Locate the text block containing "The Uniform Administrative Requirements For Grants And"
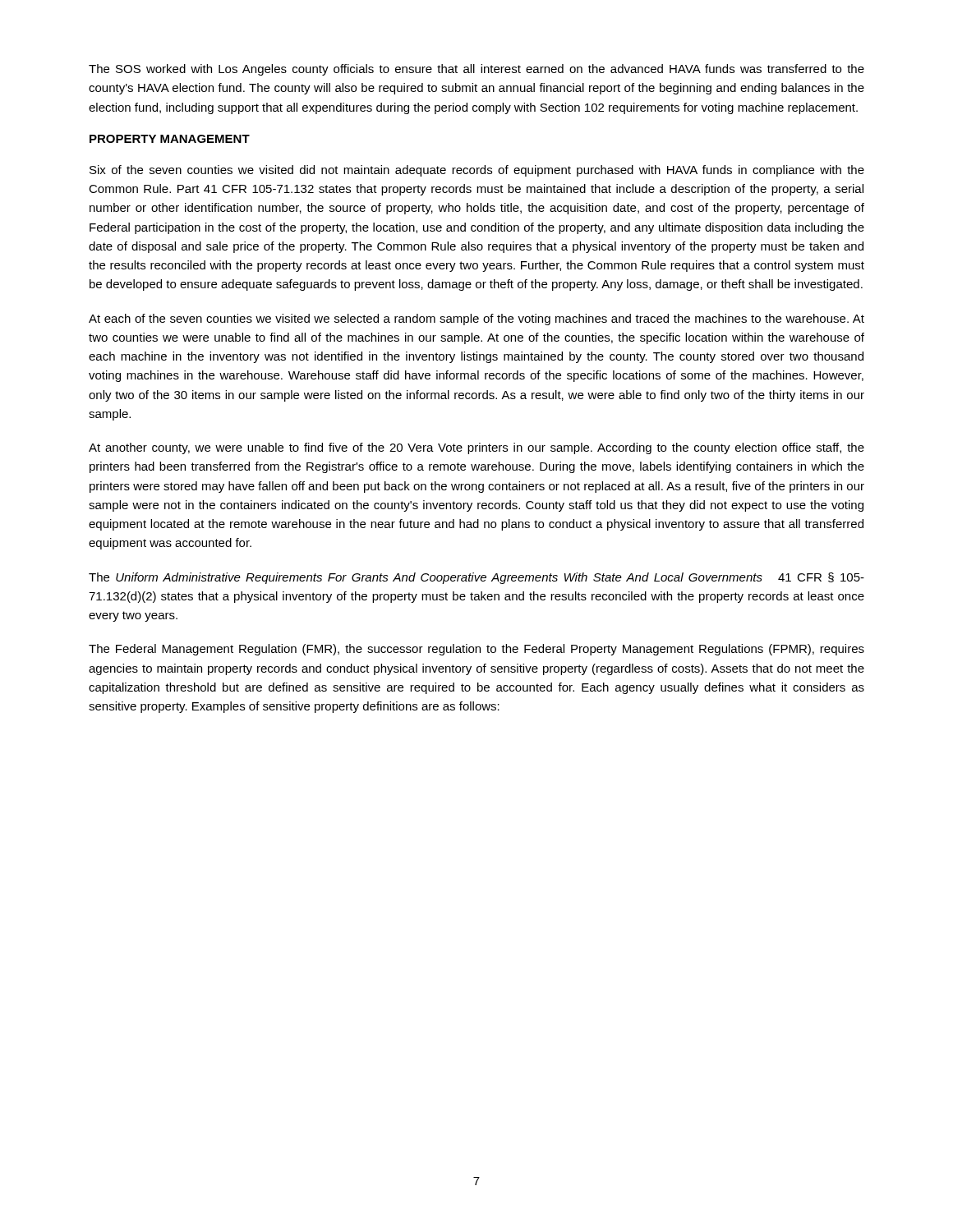 (x=476, y=596)
